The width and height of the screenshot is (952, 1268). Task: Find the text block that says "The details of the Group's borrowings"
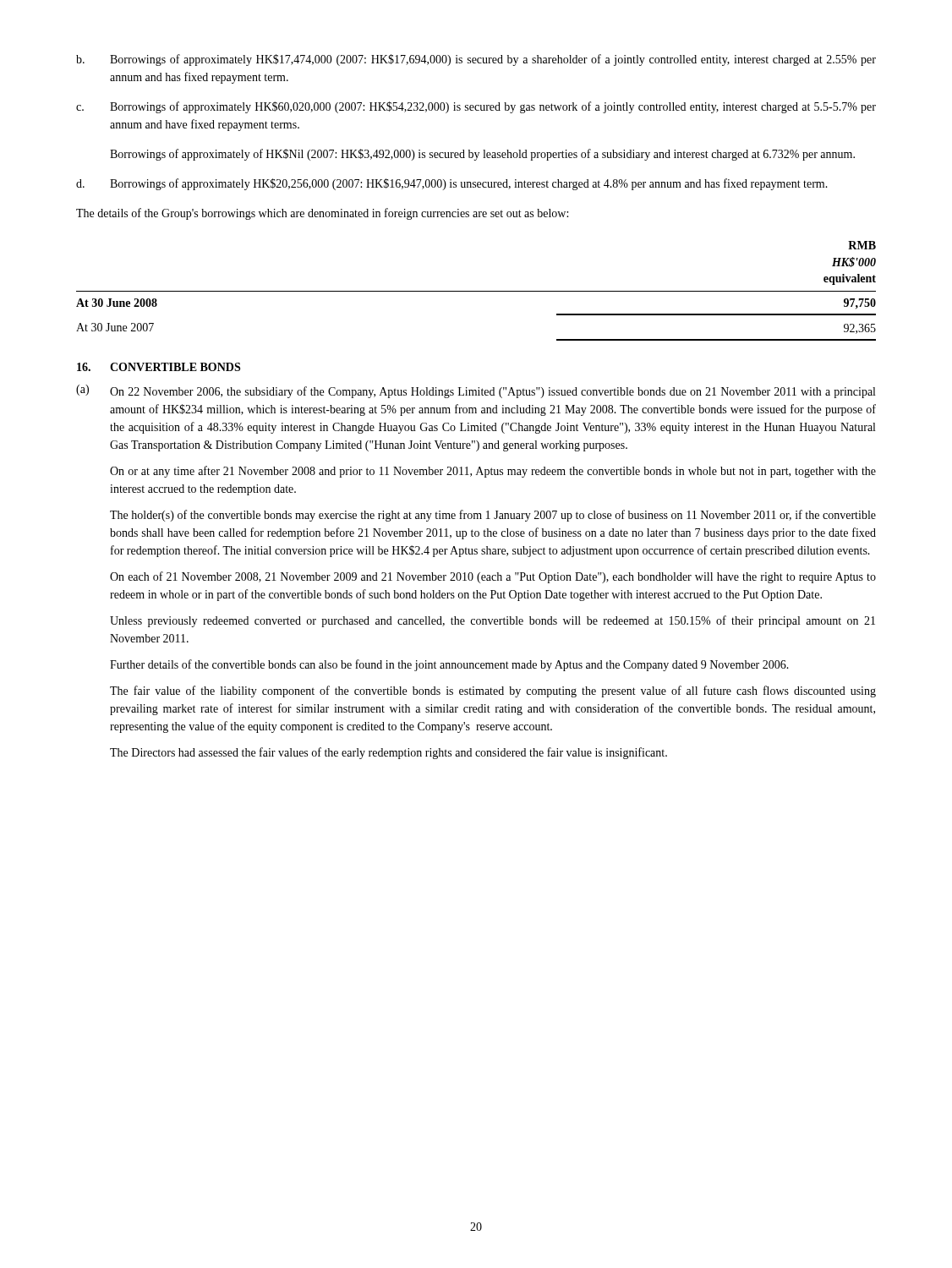[x=323, y=213]
